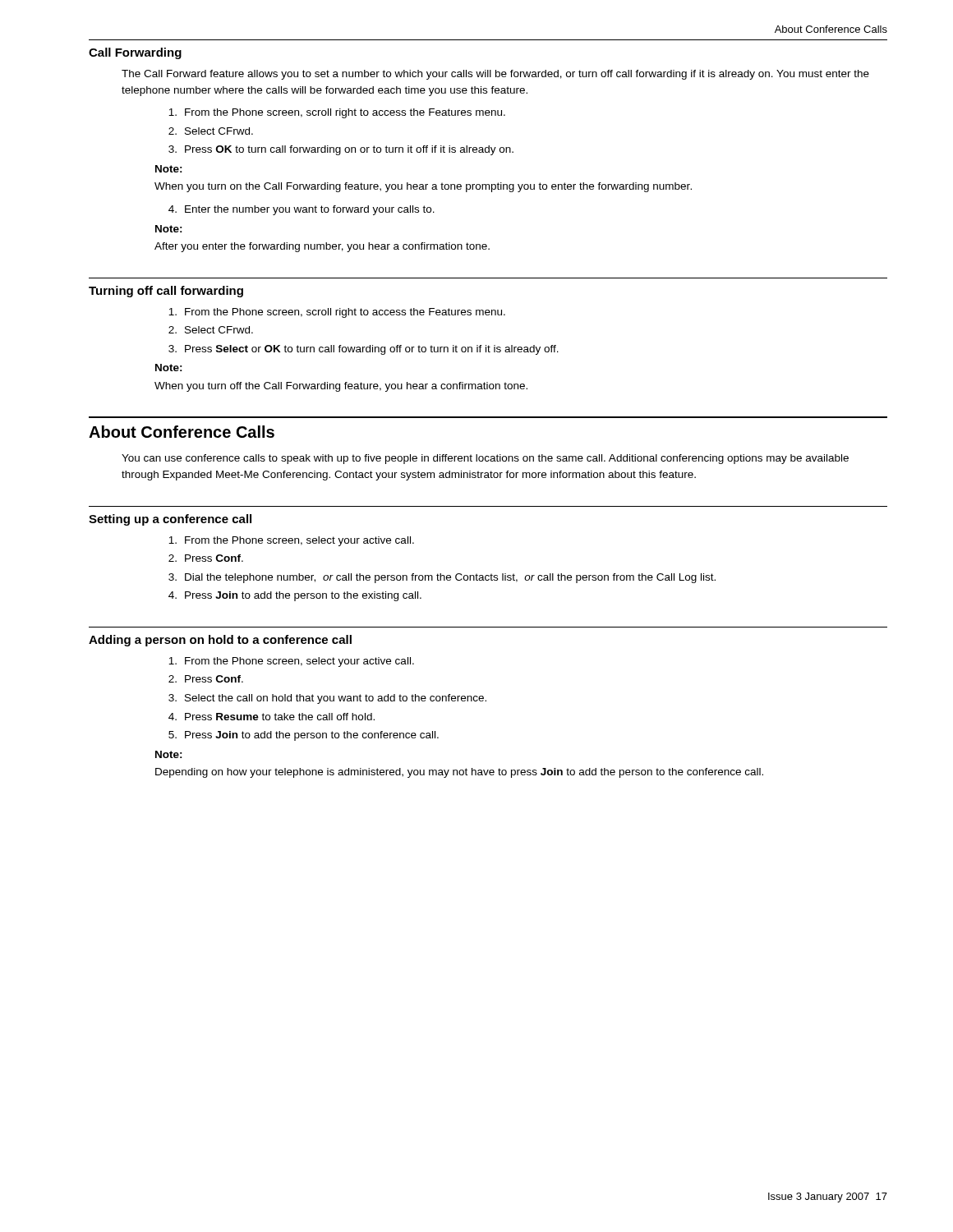953x1232 pixels.
Task: Select the list item containing "3. Press OK to turn call forwarding on"
Action: 521,150
